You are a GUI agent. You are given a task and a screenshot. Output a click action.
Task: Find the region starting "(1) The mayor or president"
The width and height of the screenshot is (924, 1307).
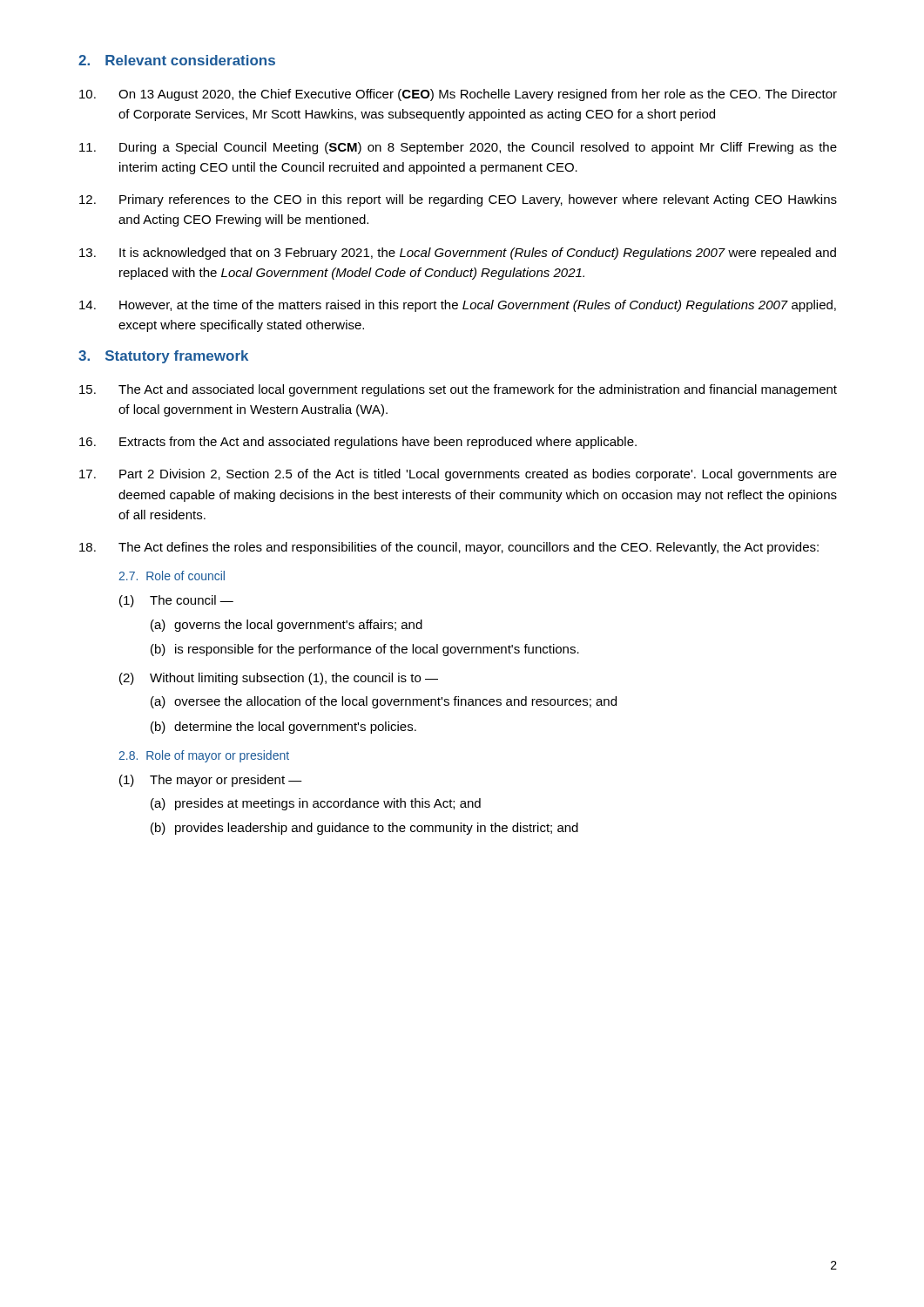[211, 781]
